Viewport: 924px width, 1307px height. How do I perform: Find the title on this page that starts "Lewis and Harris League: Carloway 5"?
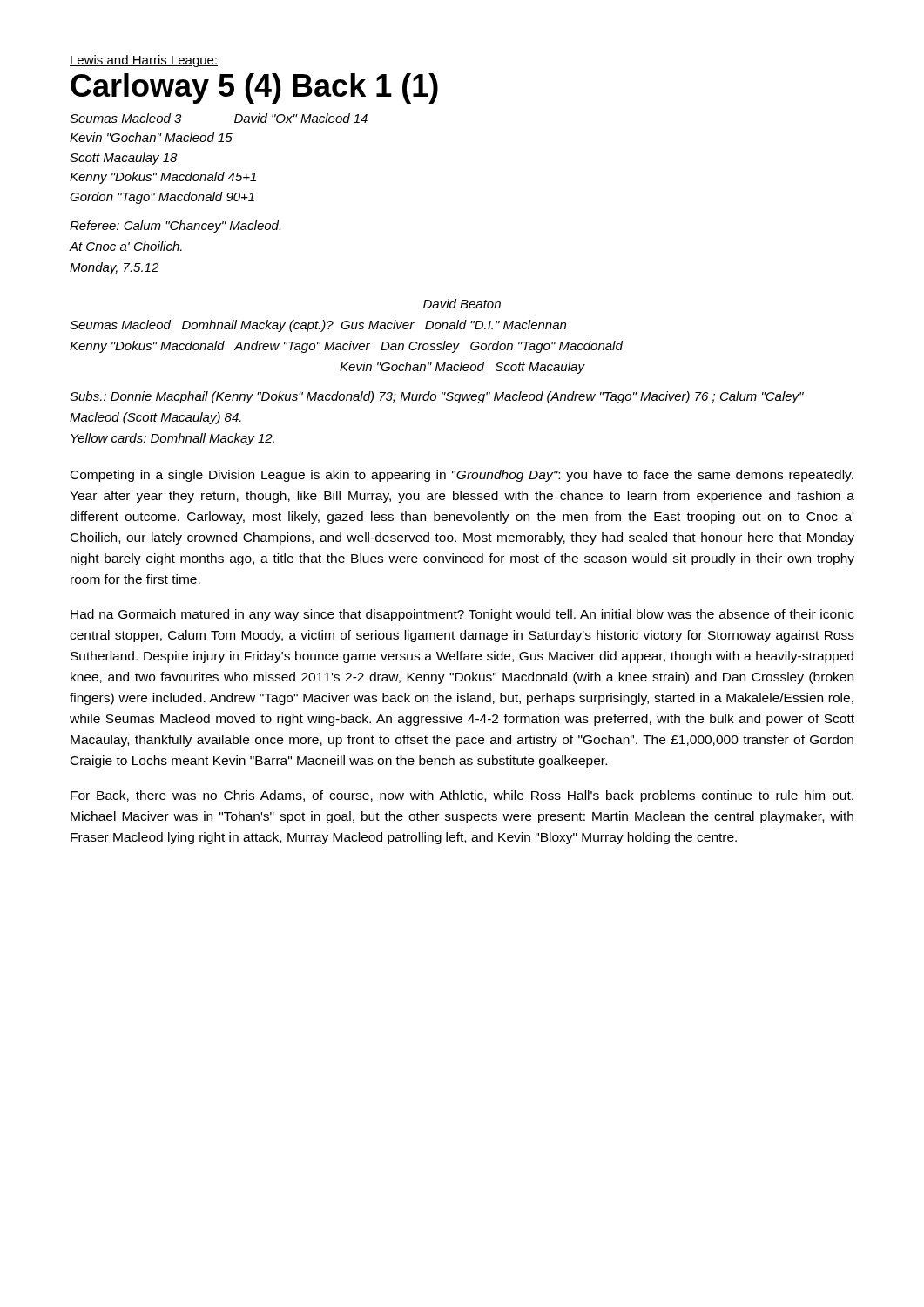[x=254, y=78]
